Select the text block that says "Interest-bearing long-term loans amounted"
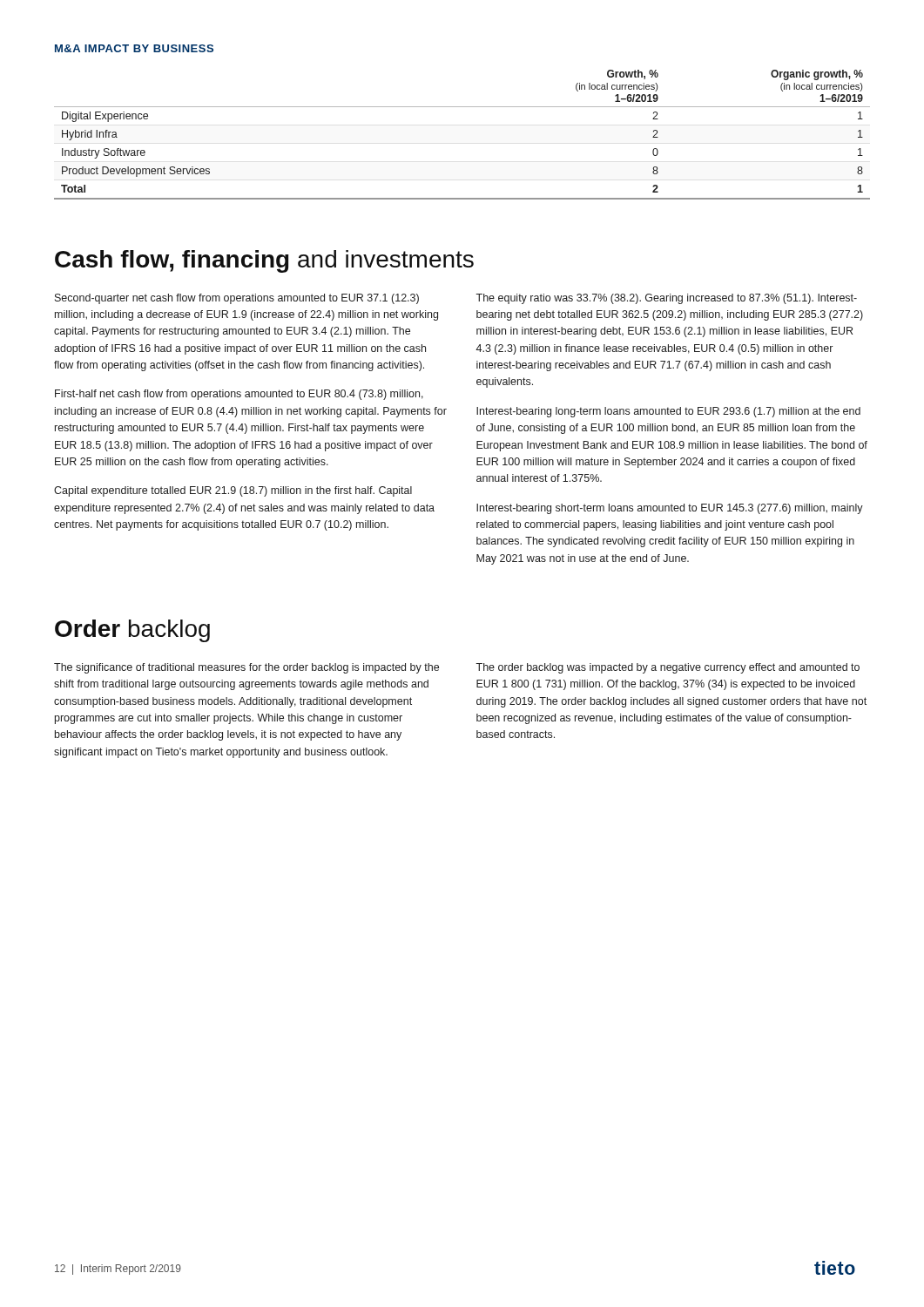Viewport: 924px width, 1307px height. click(x=672, y=445)
